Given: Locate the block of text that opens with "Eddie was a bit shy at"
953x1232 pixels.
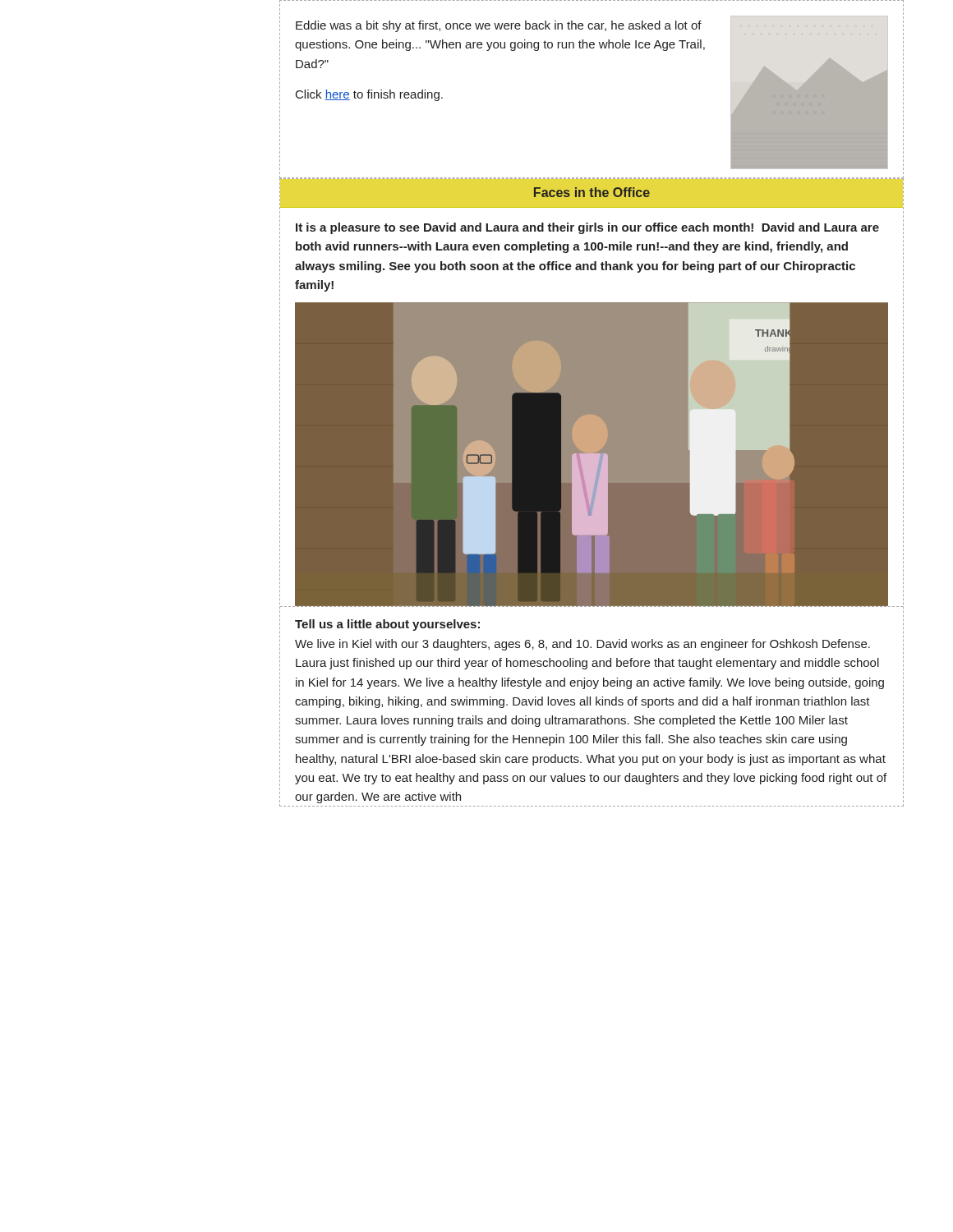Looking at the screenshot, I should [500, 44].
